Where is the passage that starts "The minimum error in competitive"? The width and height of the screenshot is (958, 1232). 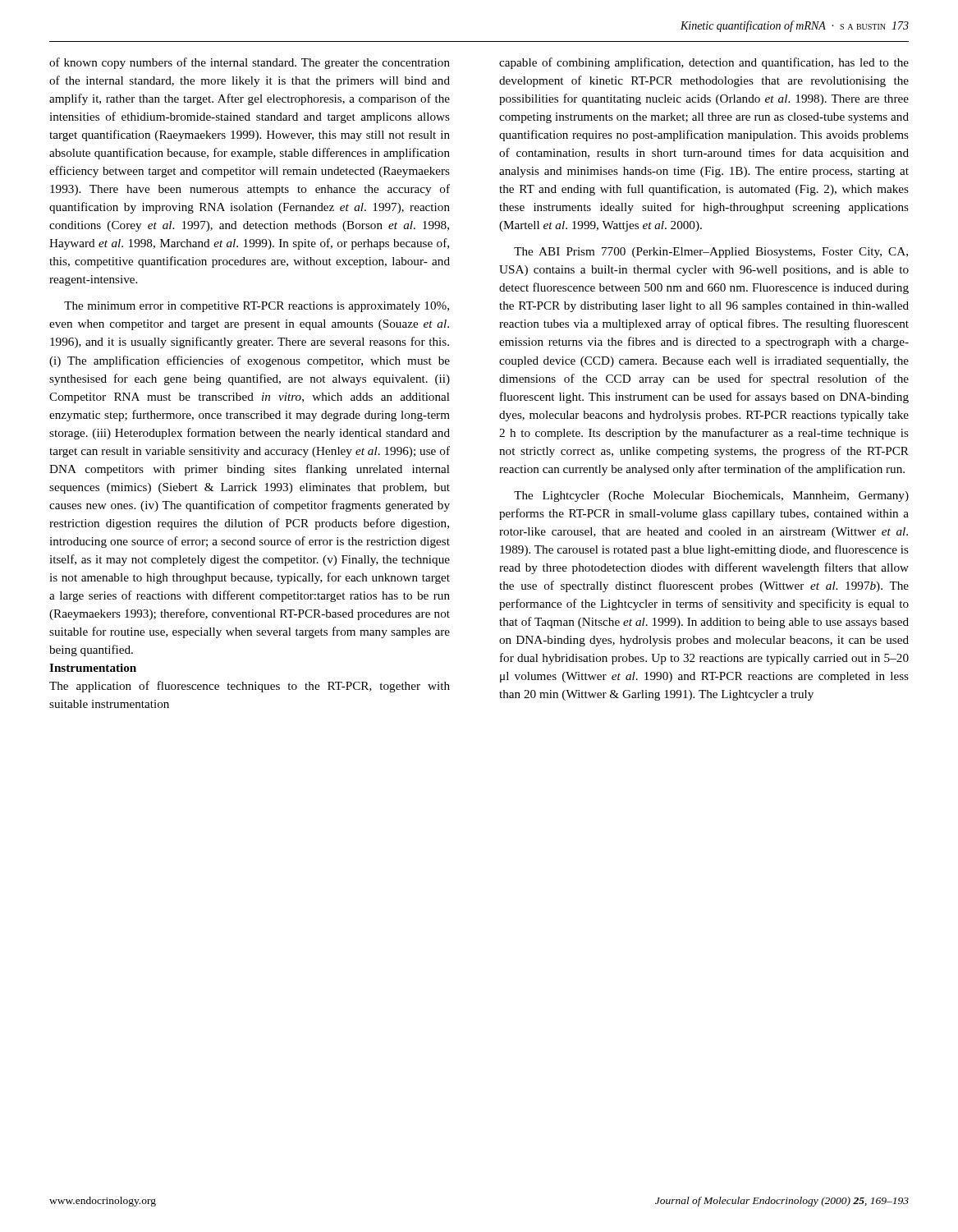250,478
